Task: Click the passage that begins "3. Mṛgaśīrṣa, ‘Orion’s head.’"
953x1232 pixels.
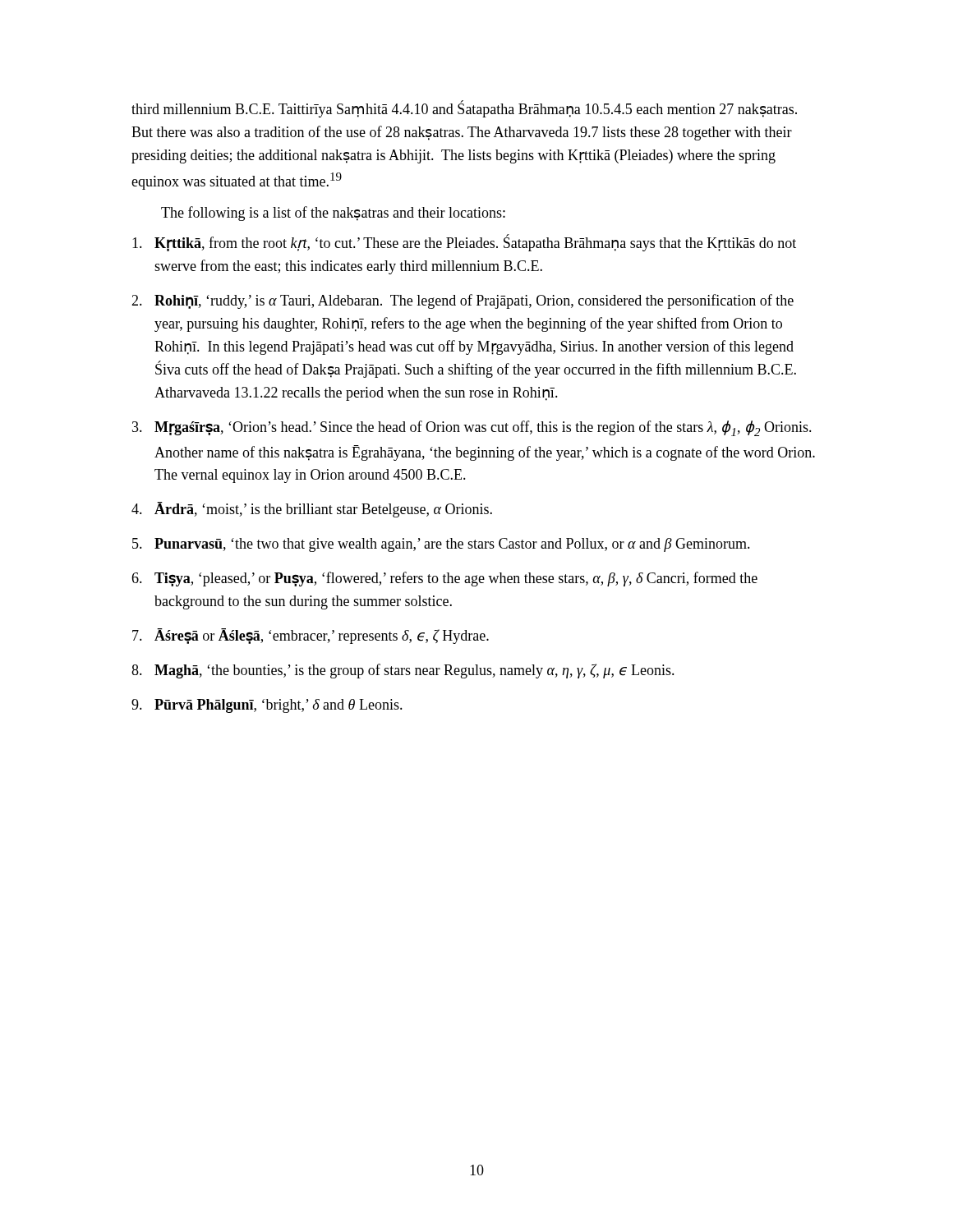Action: 476,452
